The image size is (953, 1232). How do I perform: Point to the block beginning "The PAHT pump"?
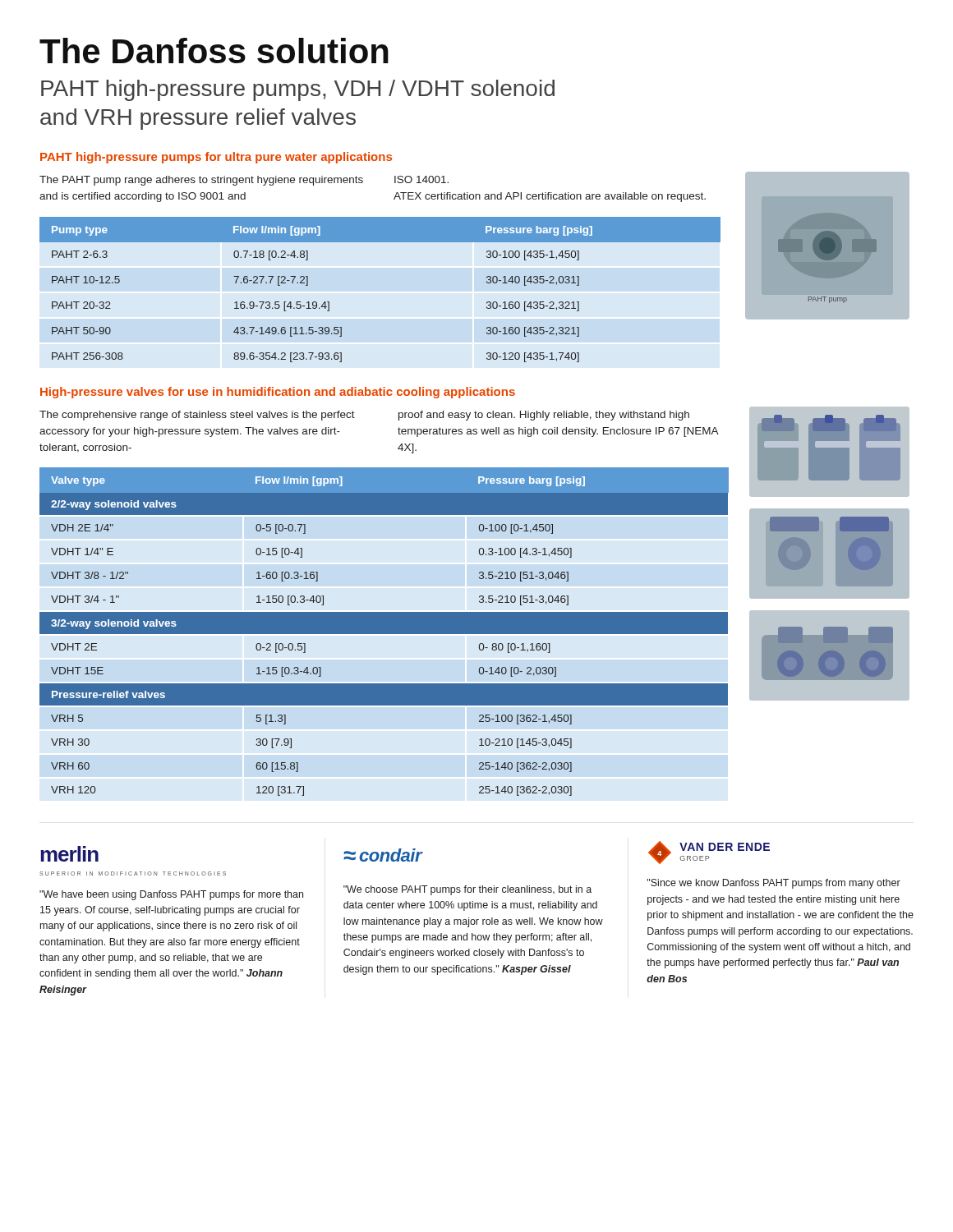[201, 188]
